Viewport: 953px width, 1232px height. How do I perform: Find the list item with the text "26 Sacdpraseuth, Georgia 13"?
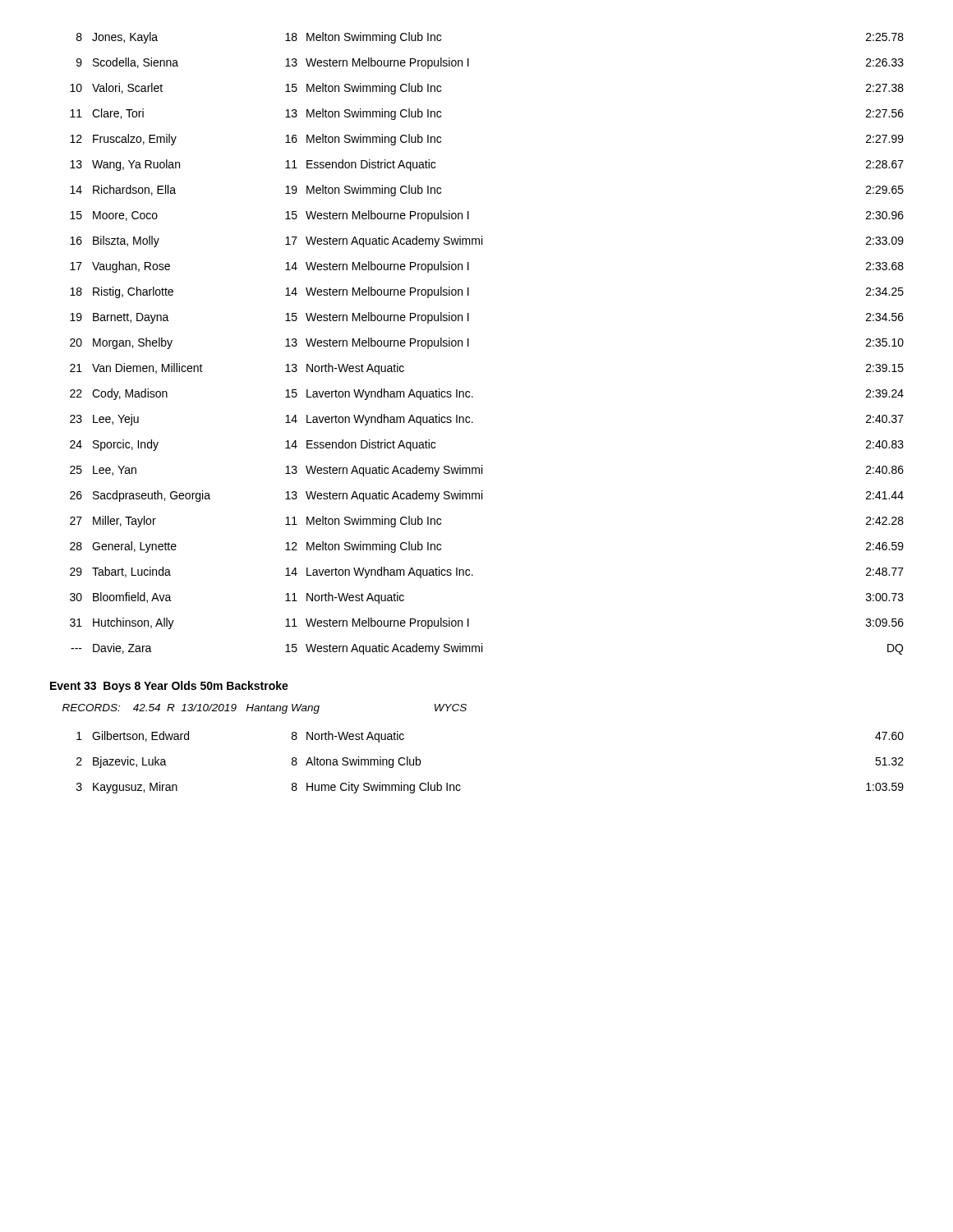[476, 496]
